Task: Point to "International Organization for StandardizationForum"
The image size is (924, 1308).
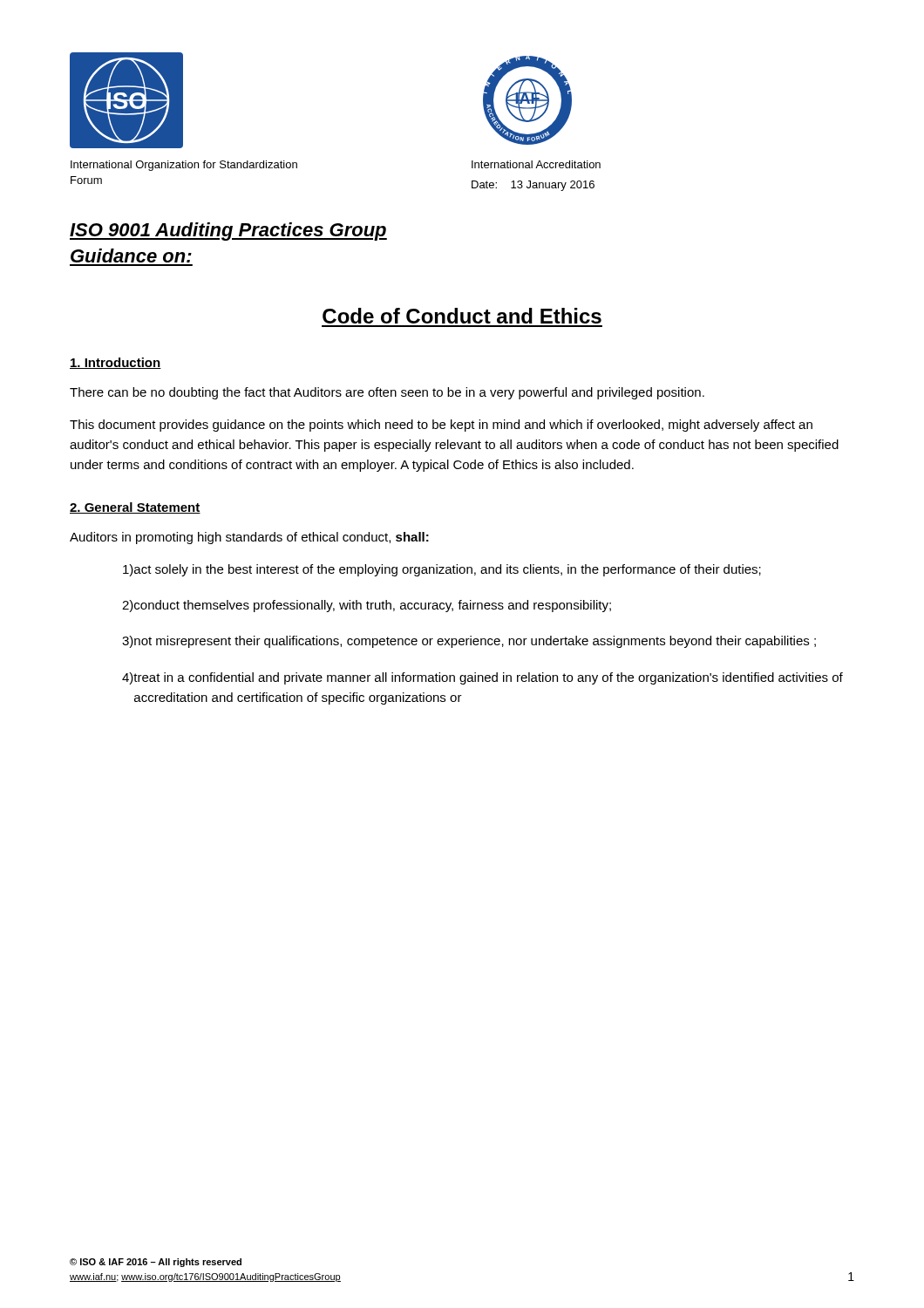Action: click(184, 172)
